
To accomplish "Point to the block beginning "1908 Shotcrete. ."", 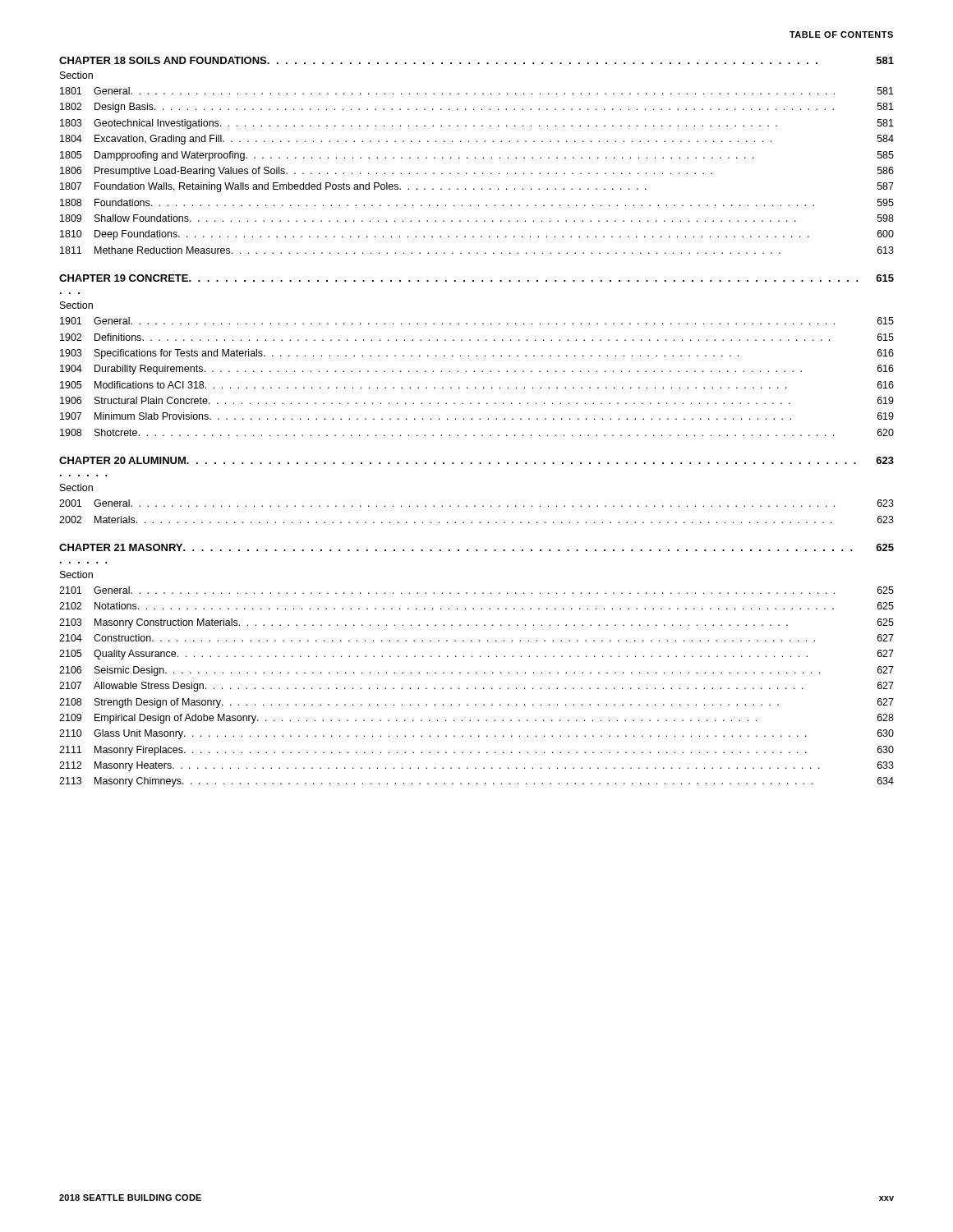I will point(476,433).
